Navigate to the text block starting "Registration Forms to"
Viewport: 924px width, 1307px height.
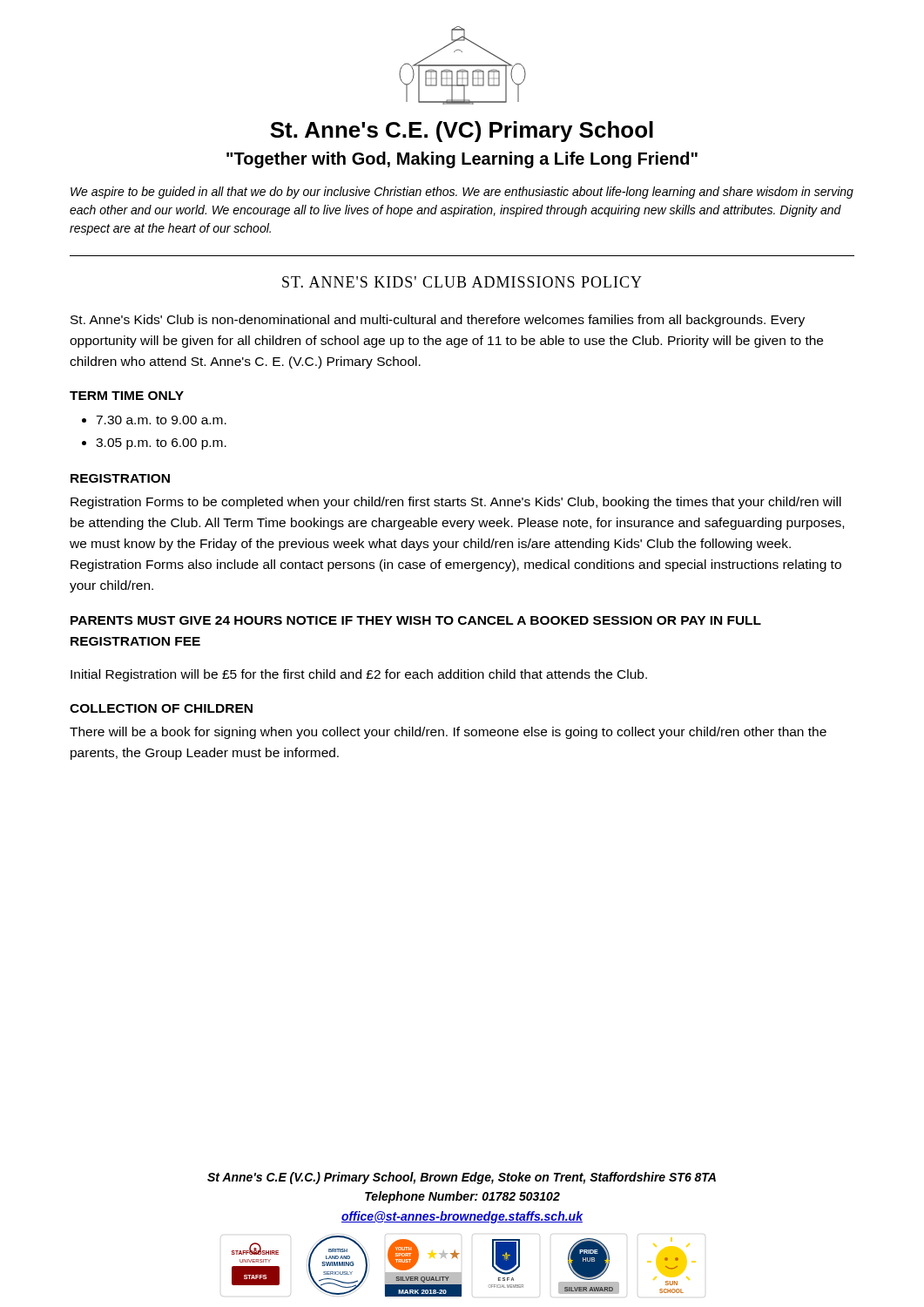click(x=458, y=543)
